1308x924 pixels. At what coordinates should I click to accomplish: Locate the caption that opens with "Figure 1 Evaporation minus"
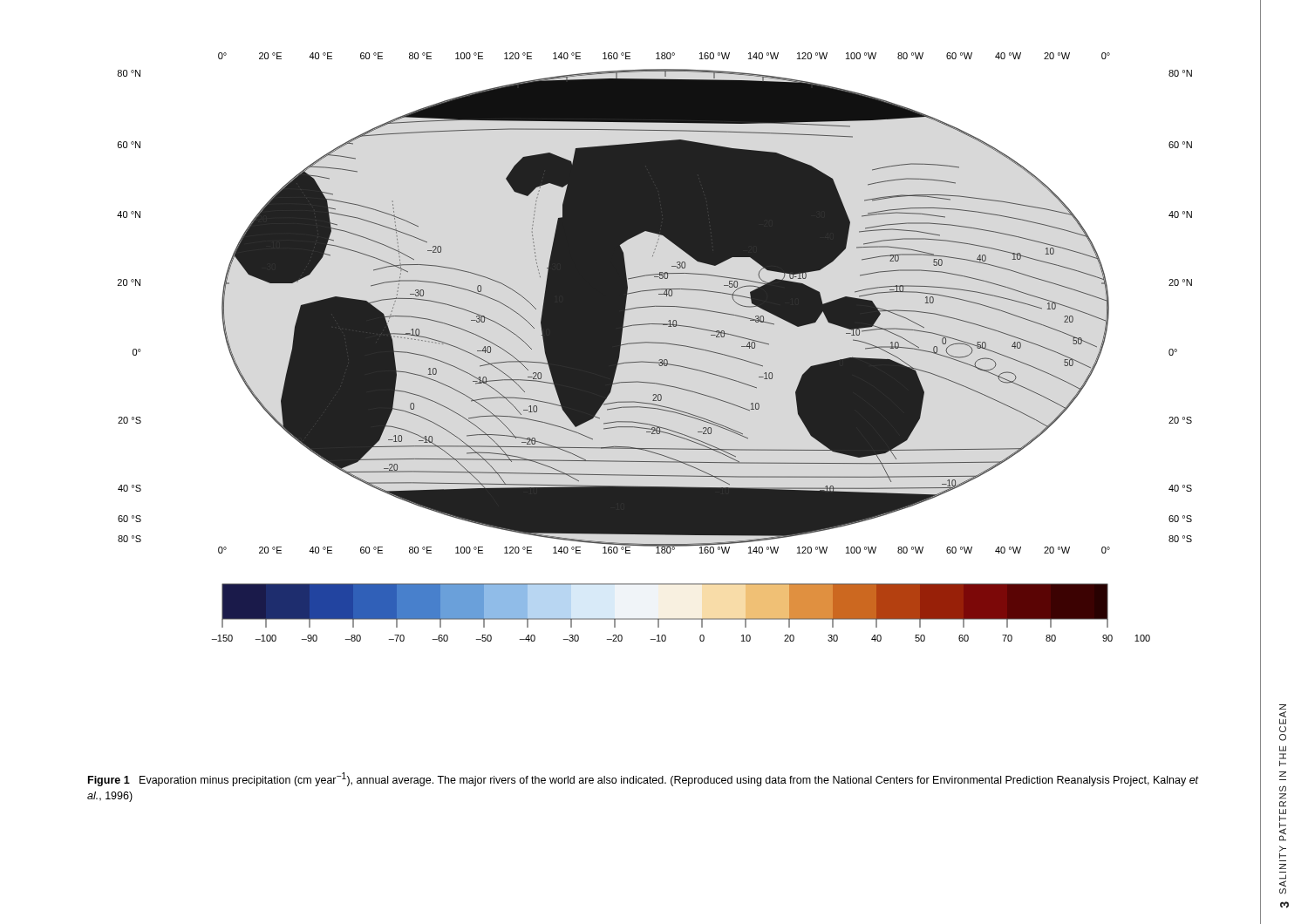(650, 787)
